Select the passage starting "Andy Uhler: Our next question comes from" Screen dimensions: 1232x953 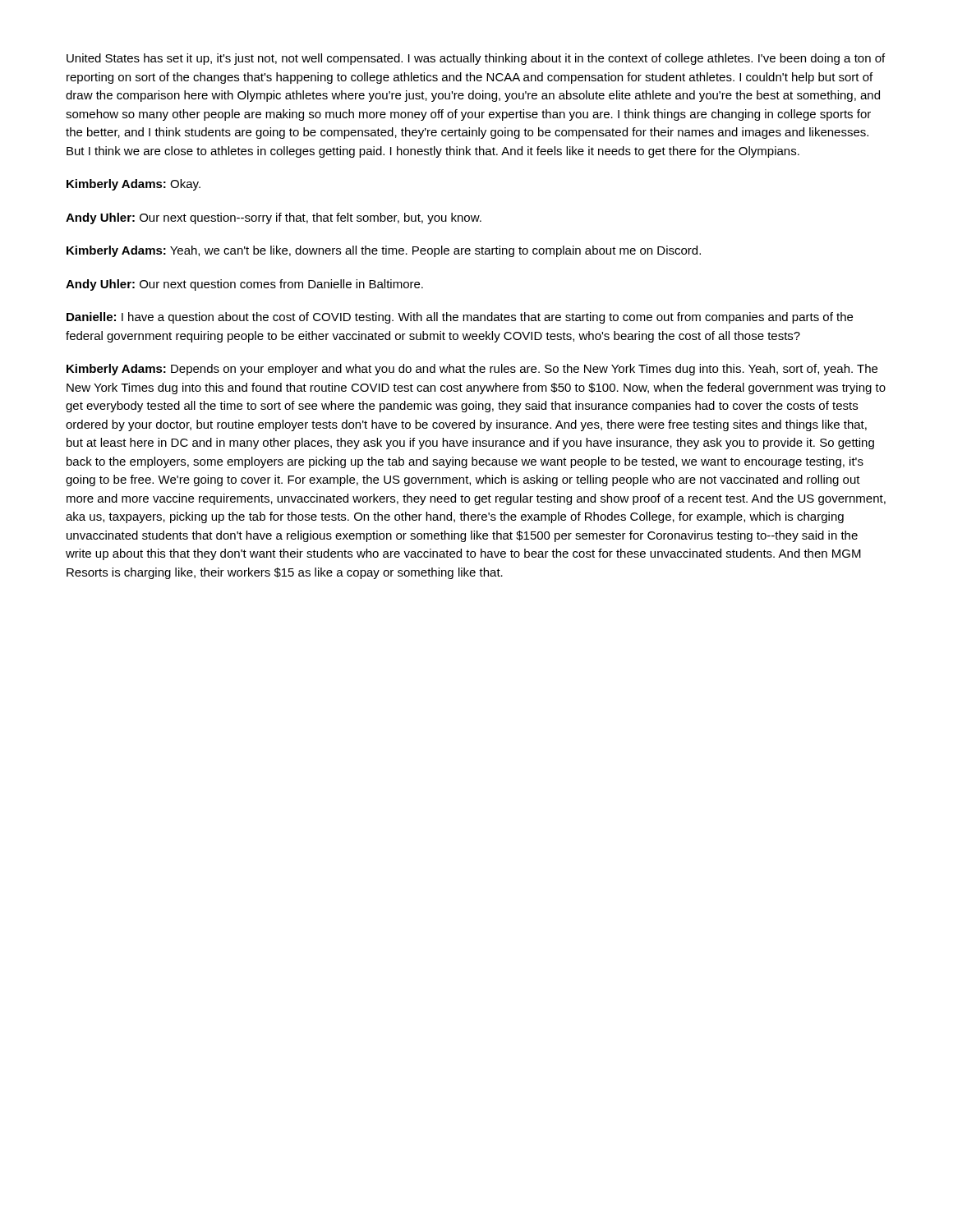[x=245, y=283]
